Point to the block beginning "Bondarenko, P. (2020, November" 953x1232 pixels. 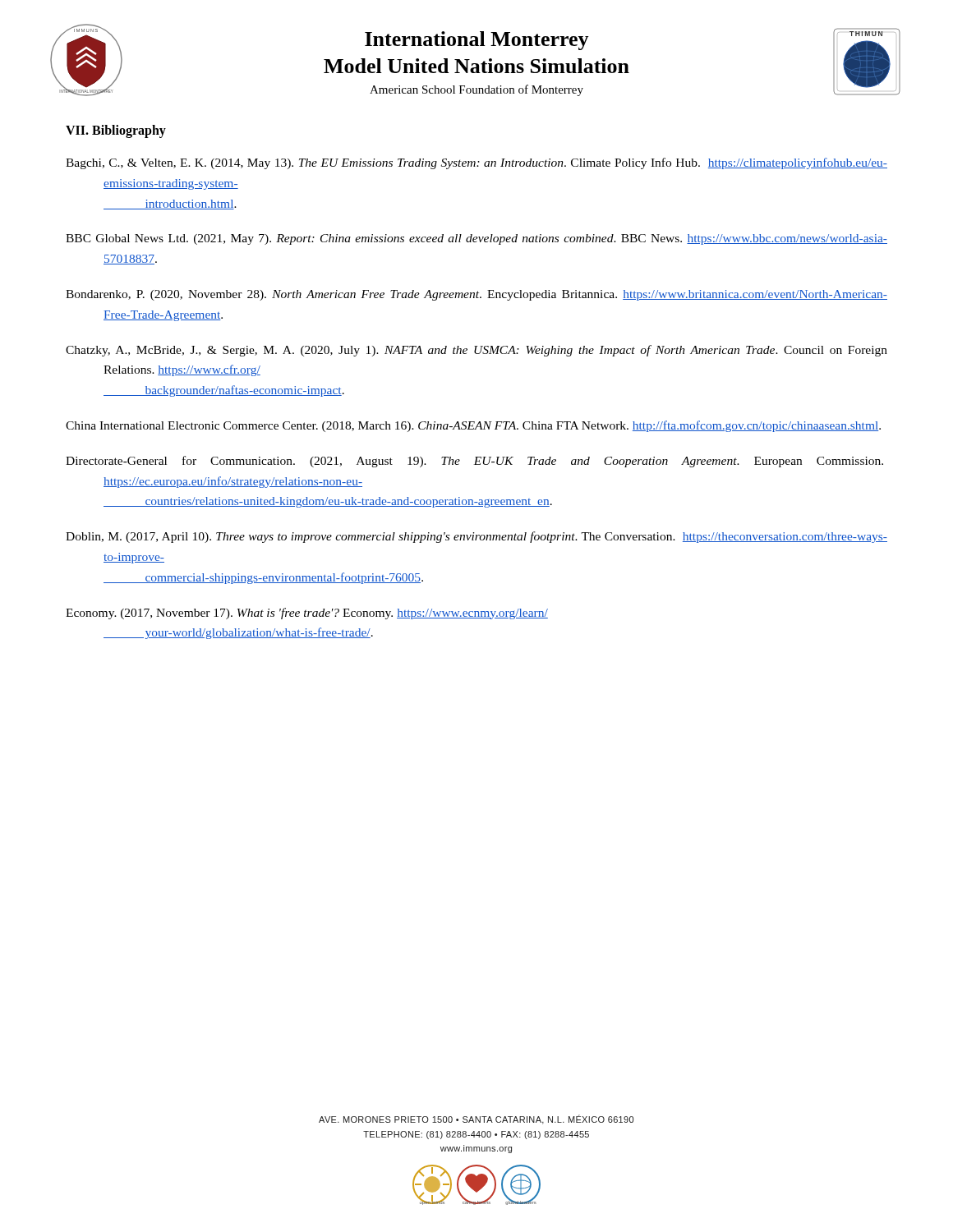476,304
